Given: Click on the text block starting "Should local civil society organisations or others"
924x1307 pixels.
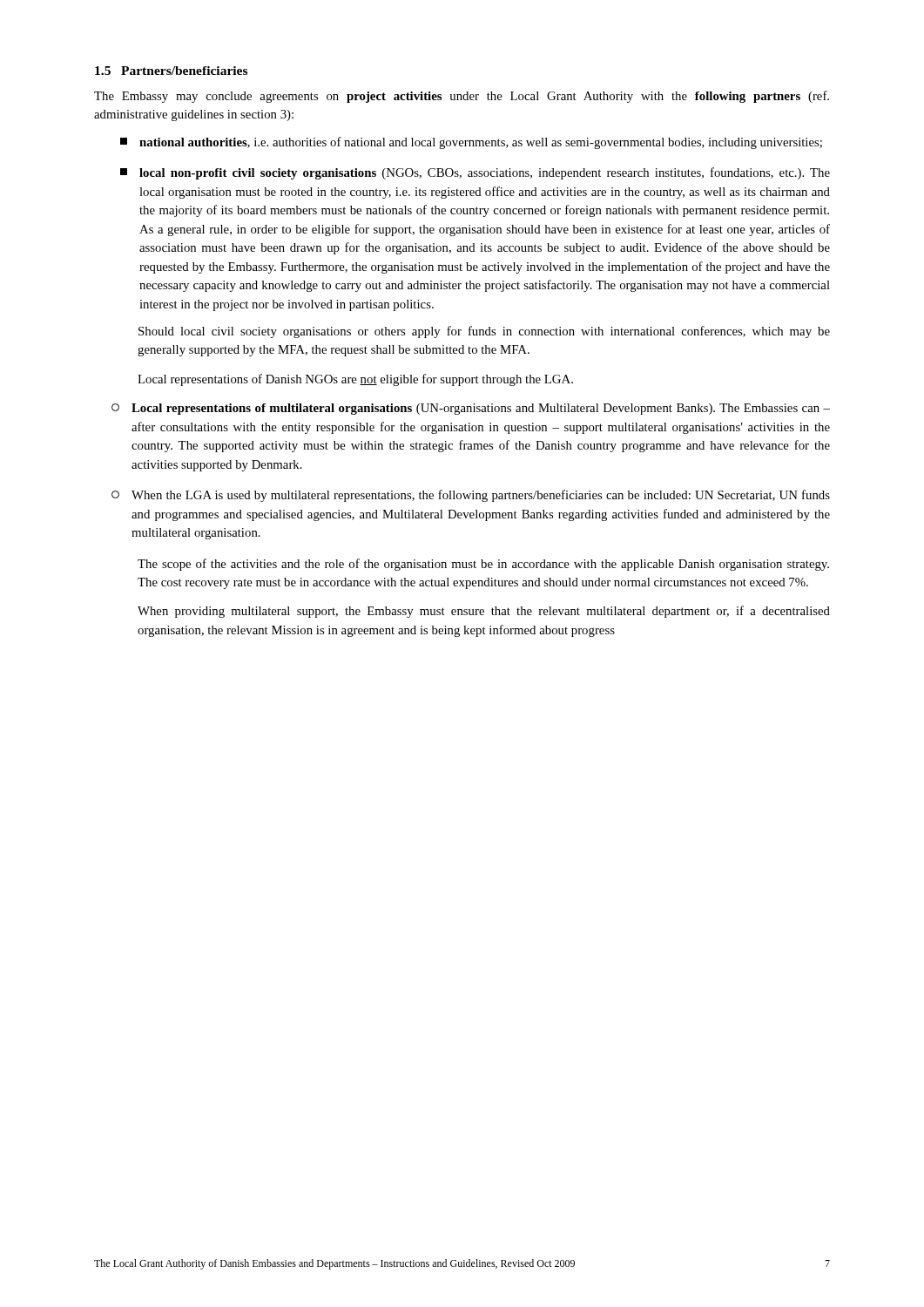Looking at the screenshot, I should point(484,340).
